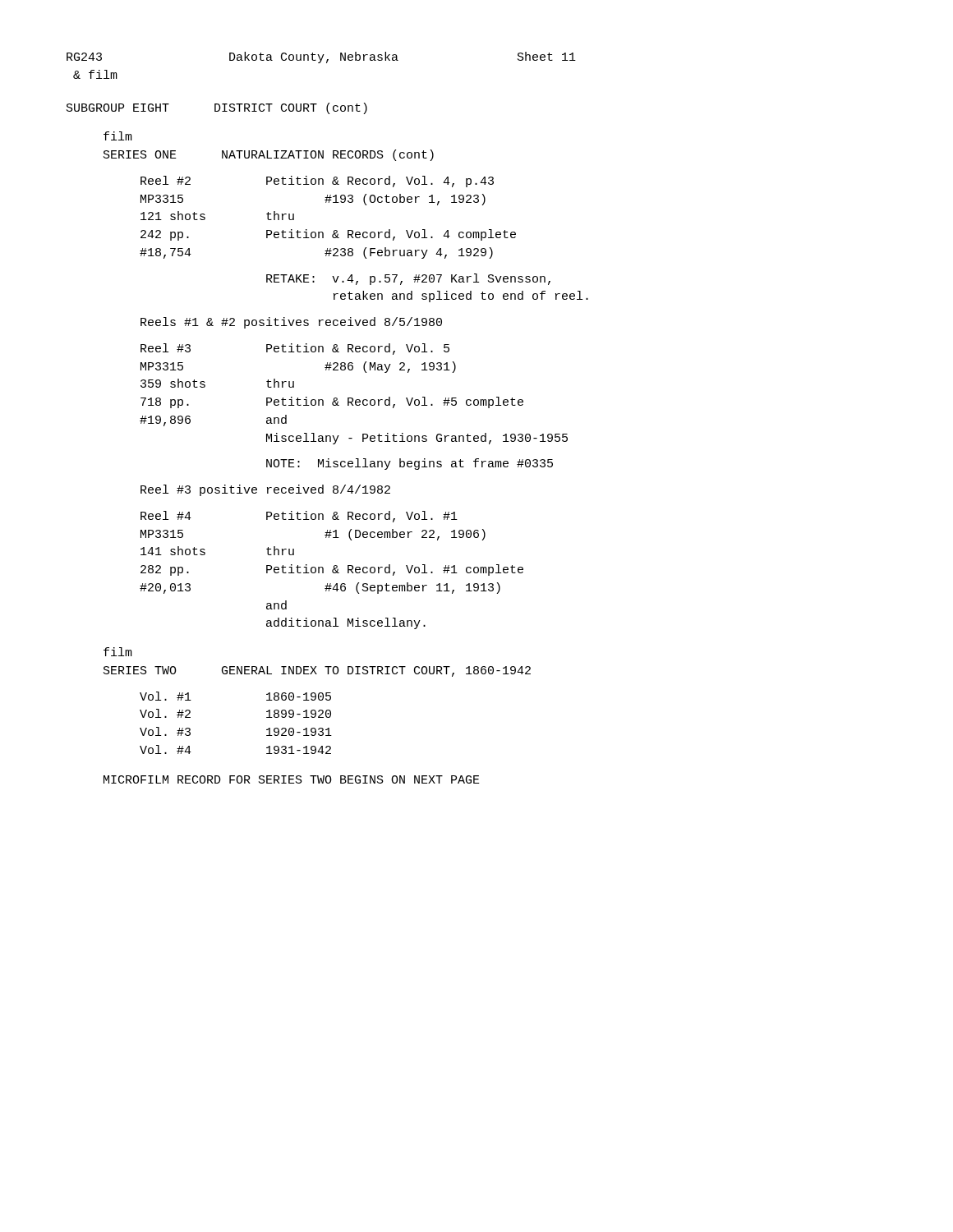
Task: Select the text block with the text "Reel #2 Petition & Record, Vol. 4,"
Action: (x=317, y=182)
